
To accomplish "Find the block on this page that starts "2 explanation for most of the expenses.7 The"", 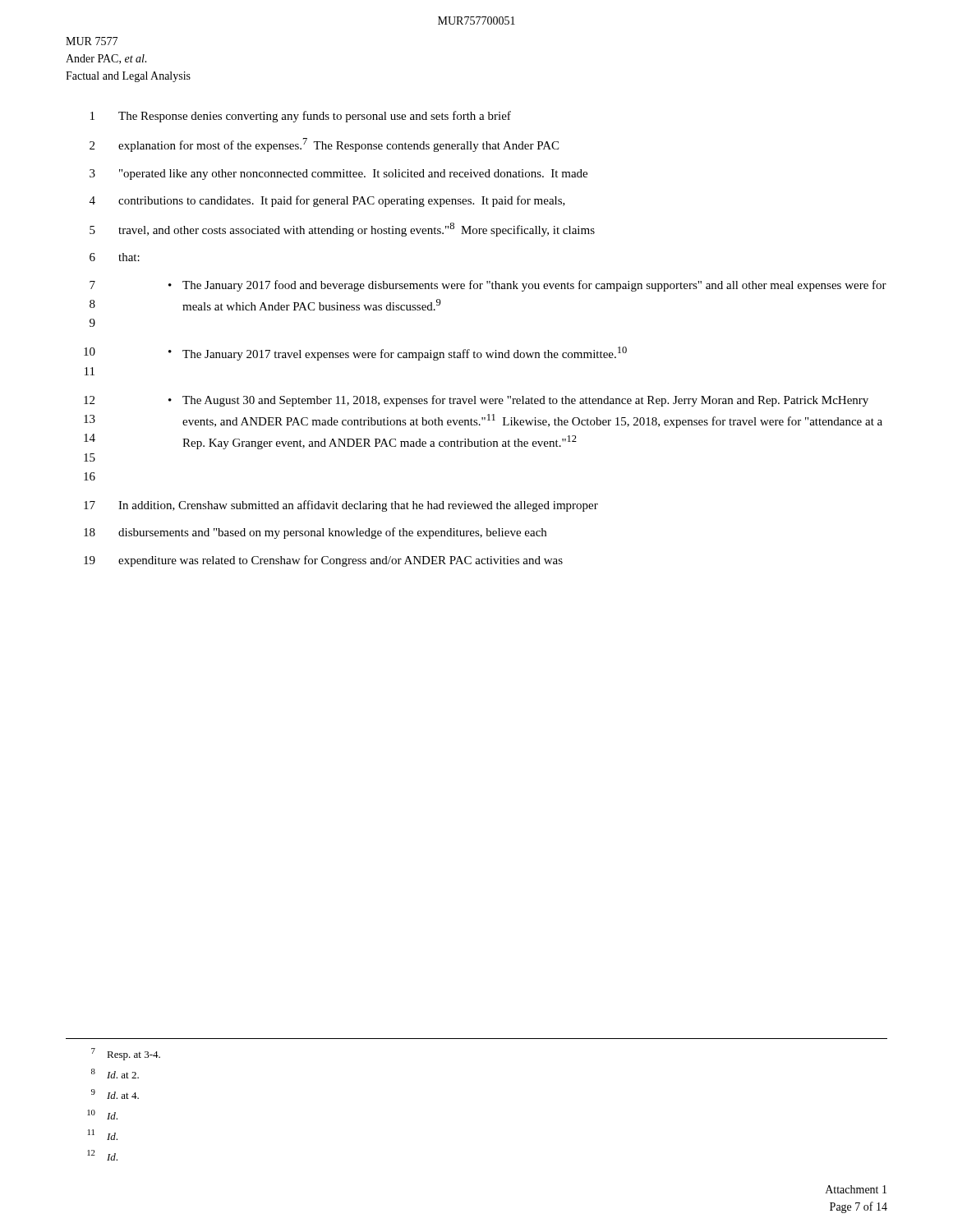I will (x=476, y=145).
